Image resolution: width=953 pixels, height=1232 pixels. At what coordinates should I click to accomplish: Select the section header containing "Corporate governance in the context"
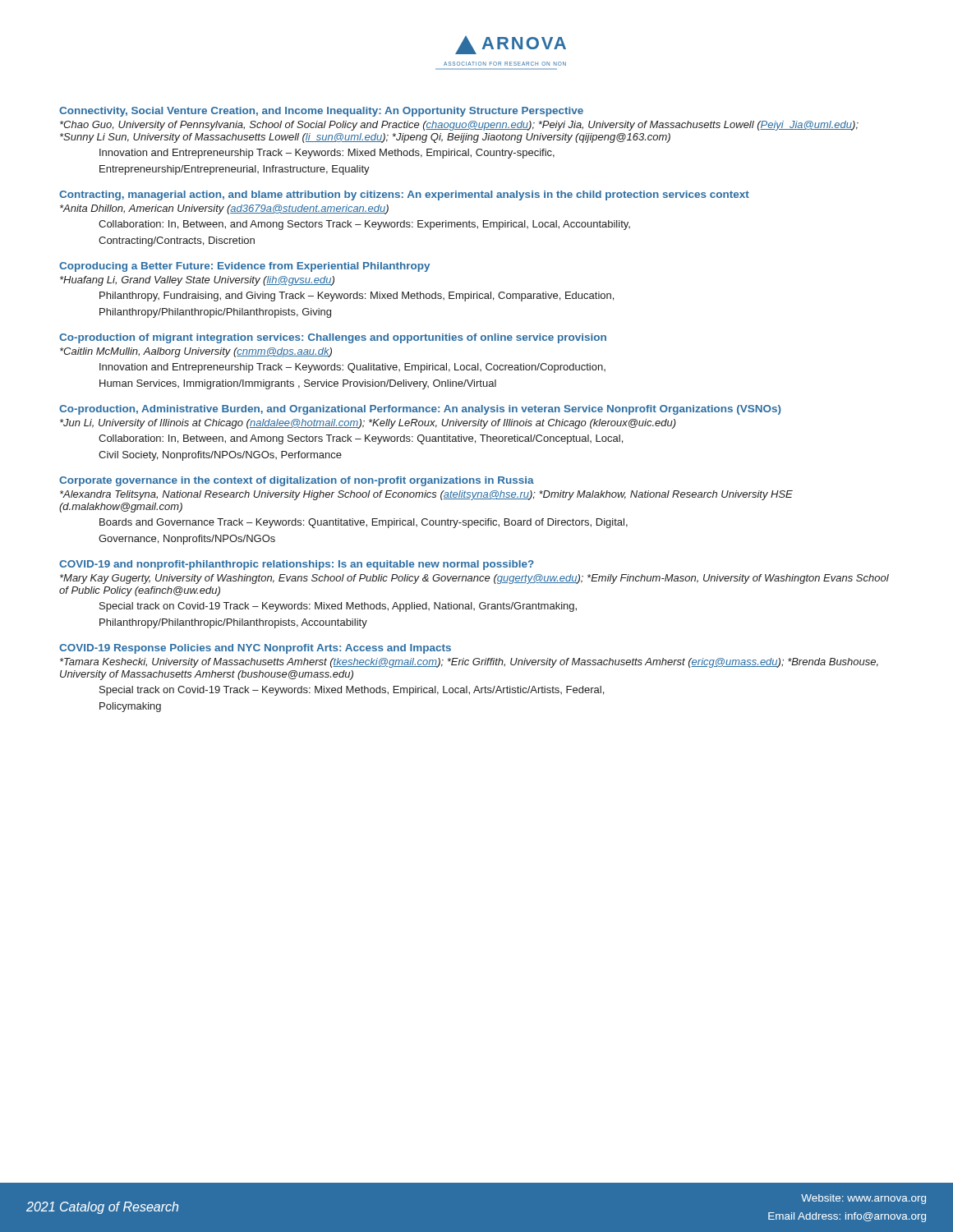[x=296, y=480]
